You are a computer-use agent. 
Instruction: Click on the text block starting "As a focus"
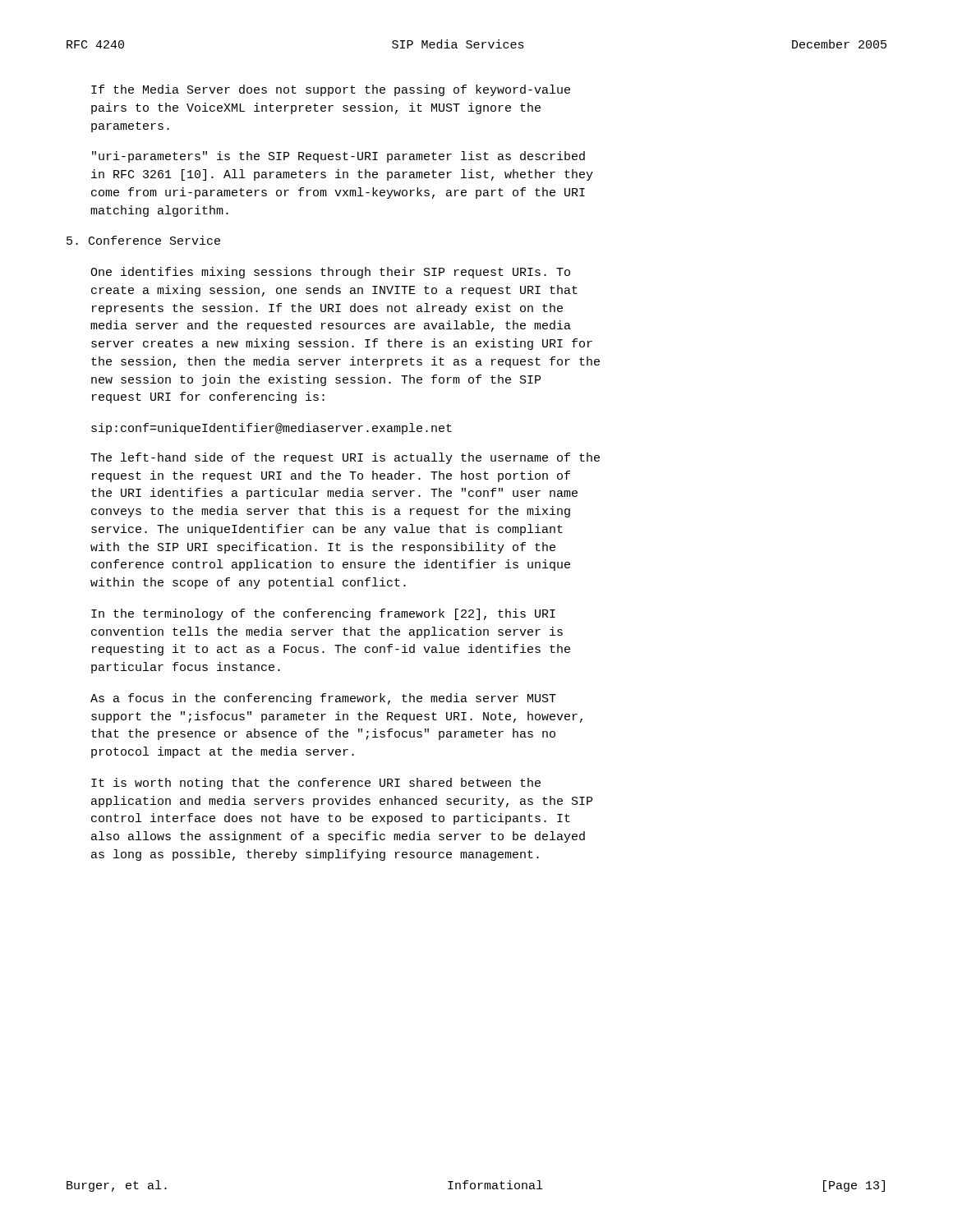pos(476,726)
